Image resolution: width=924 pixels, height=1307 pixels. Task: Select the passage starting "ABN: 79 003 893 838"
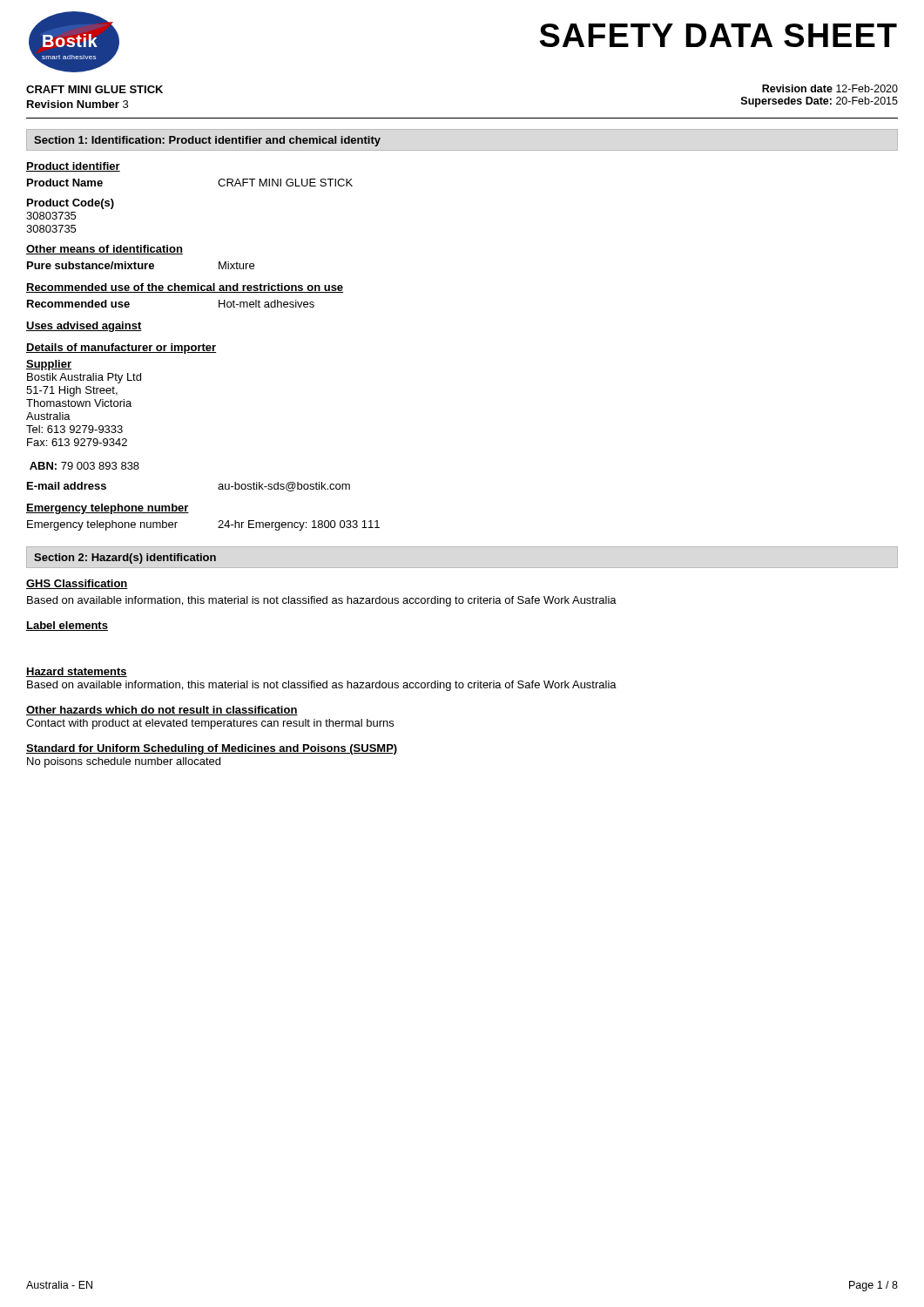[83, 466]
